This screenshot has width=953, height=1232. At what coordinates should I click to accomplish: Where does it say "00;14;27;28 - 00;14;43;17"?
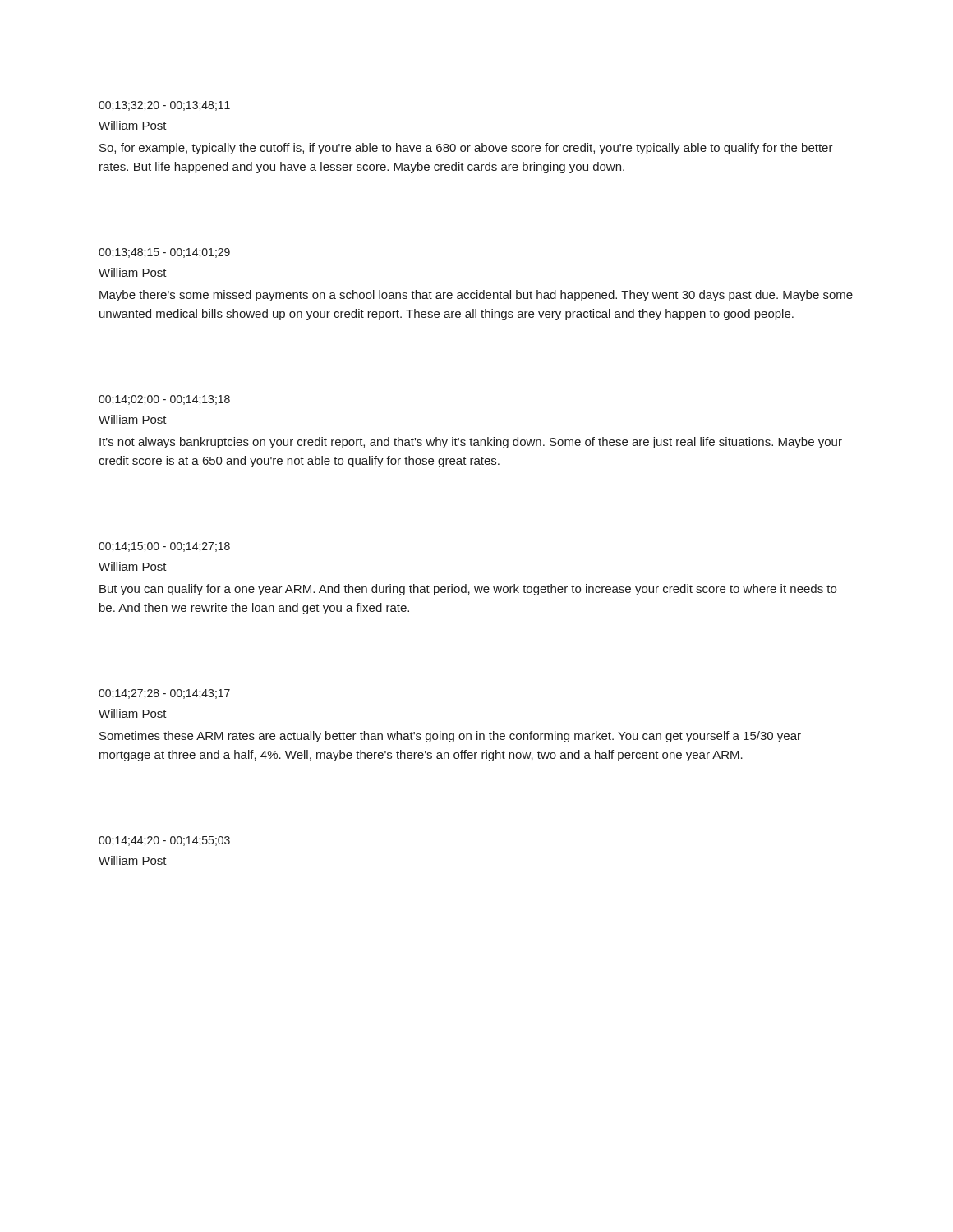[x=164, y=693]
